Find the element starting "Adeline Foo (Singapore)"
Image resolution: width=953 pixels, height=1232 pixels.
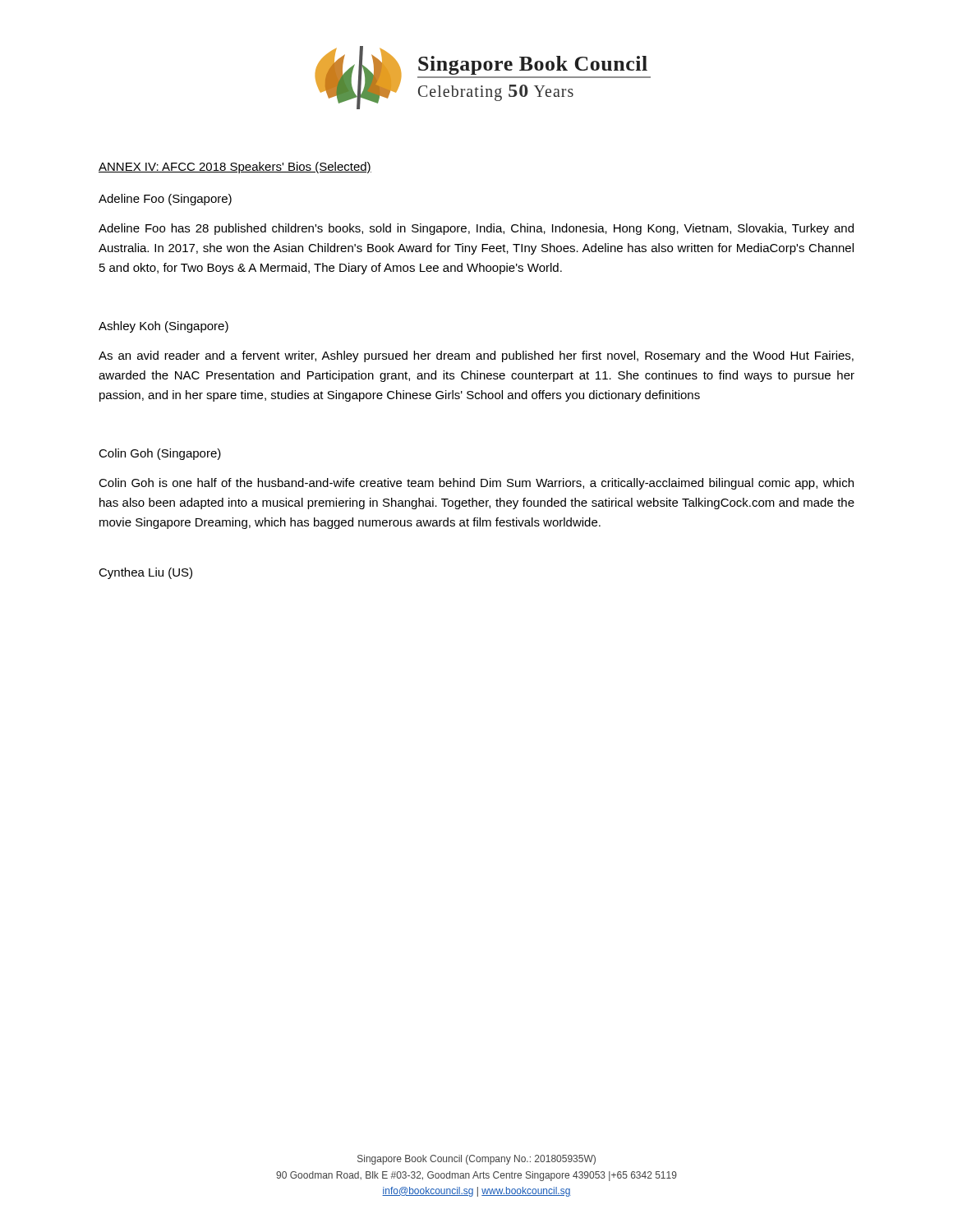[x=165, y=198]
